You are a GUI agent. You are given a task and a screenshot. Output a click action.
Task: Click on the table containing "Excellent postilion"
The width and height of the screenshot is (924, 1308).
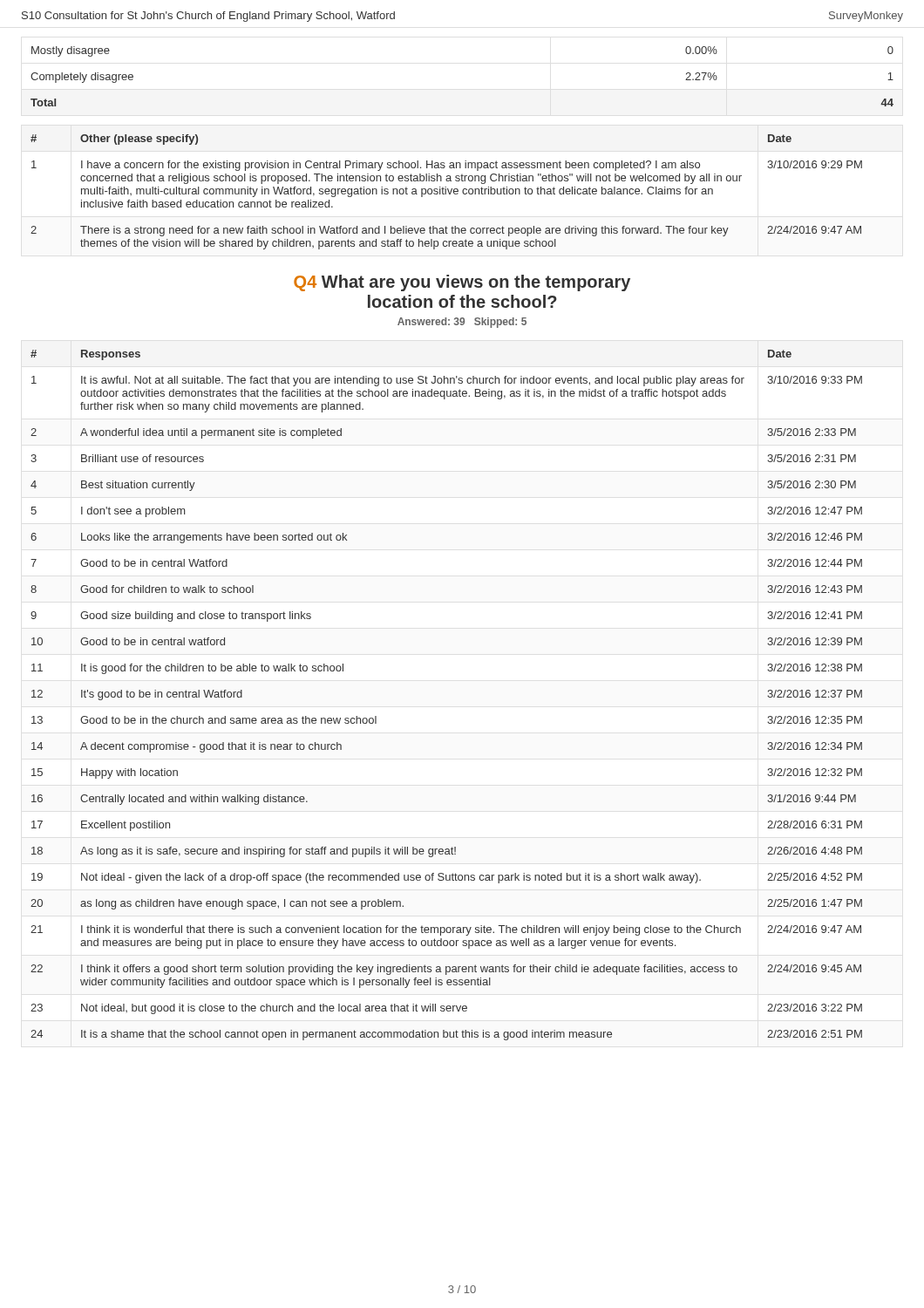pos(462,694)
